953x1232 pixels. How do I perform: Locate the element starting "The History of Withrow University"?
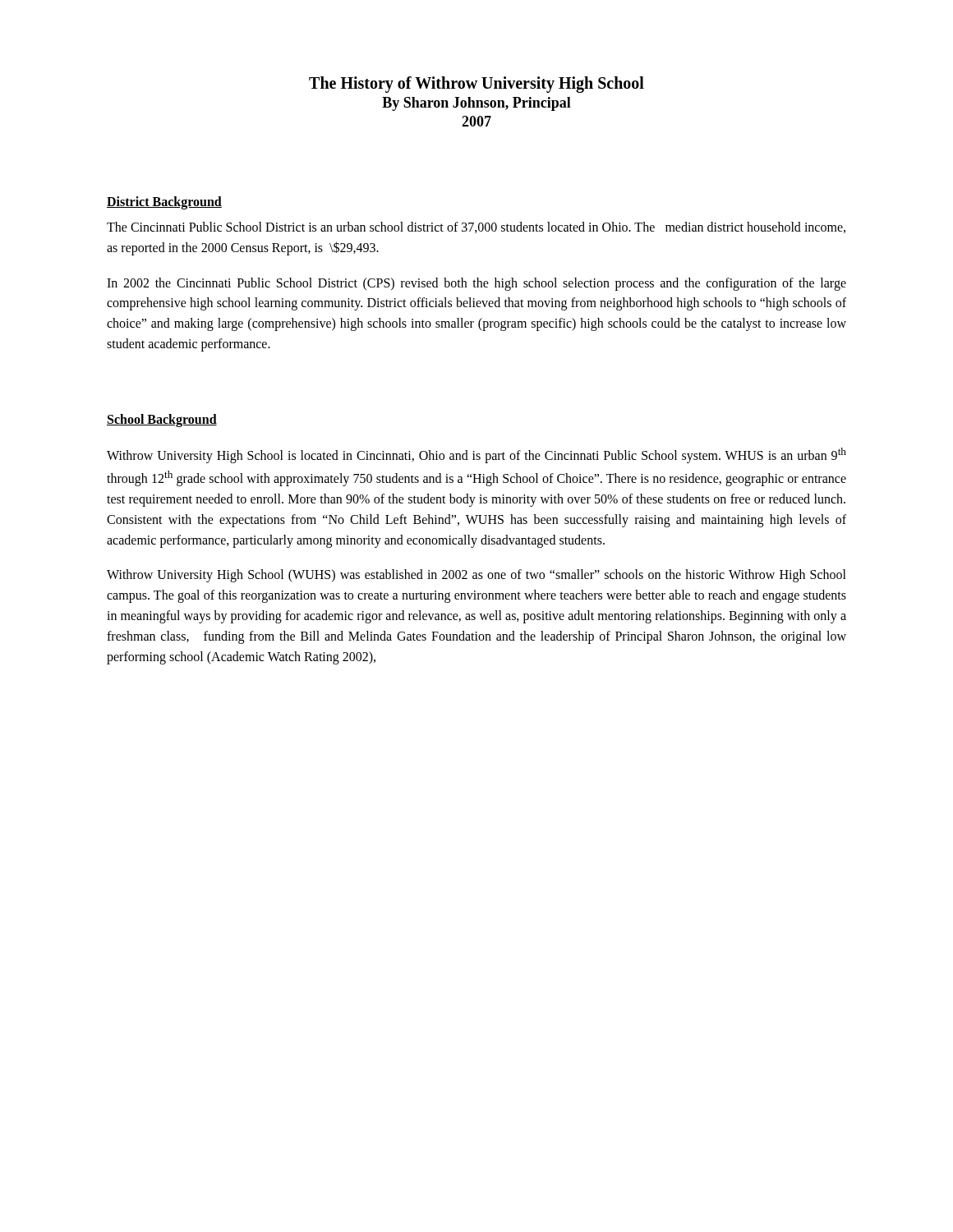[476, 102]
